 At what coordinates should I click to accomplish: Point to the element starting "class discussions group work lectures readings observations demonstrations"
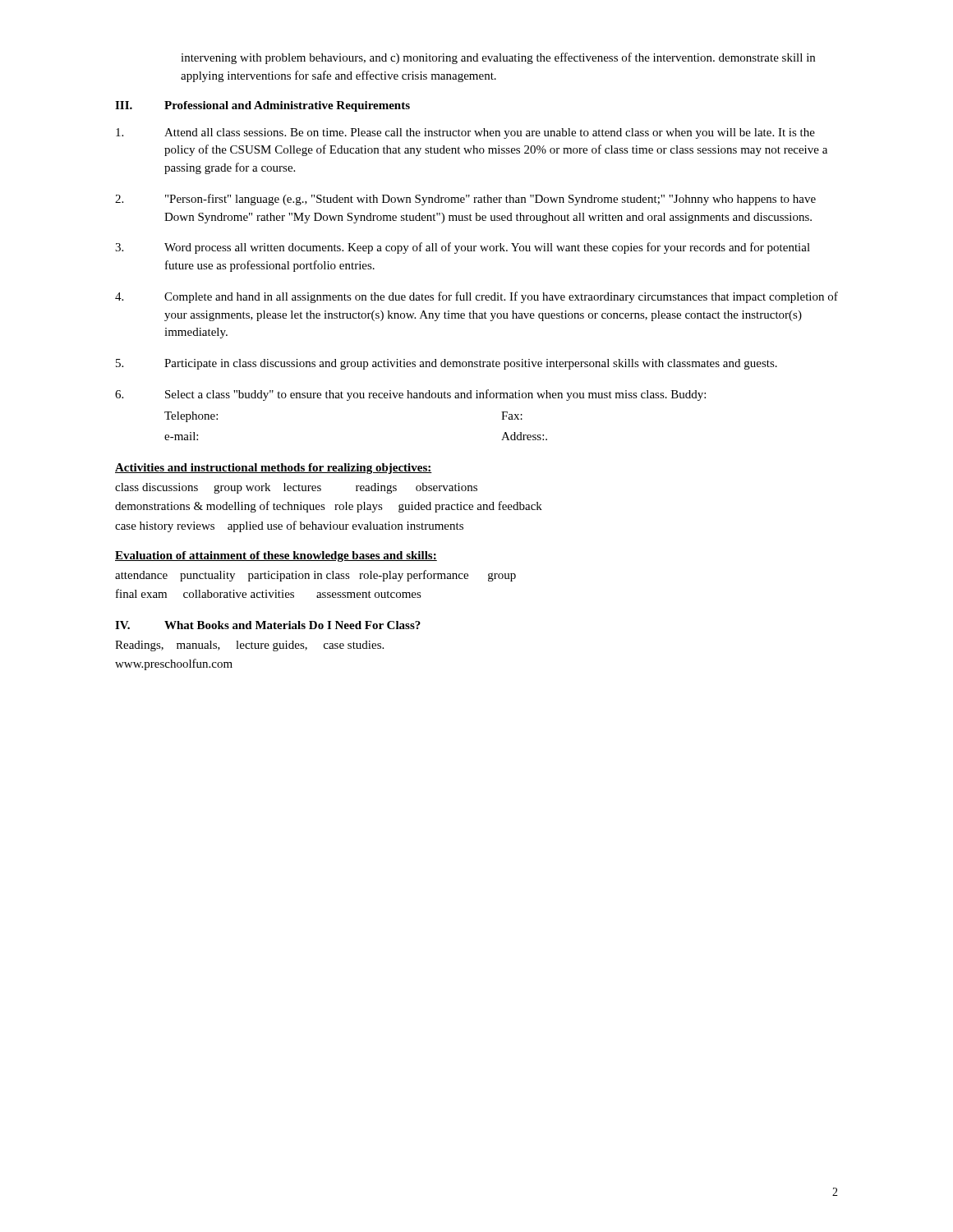click(x=329, y=506)
